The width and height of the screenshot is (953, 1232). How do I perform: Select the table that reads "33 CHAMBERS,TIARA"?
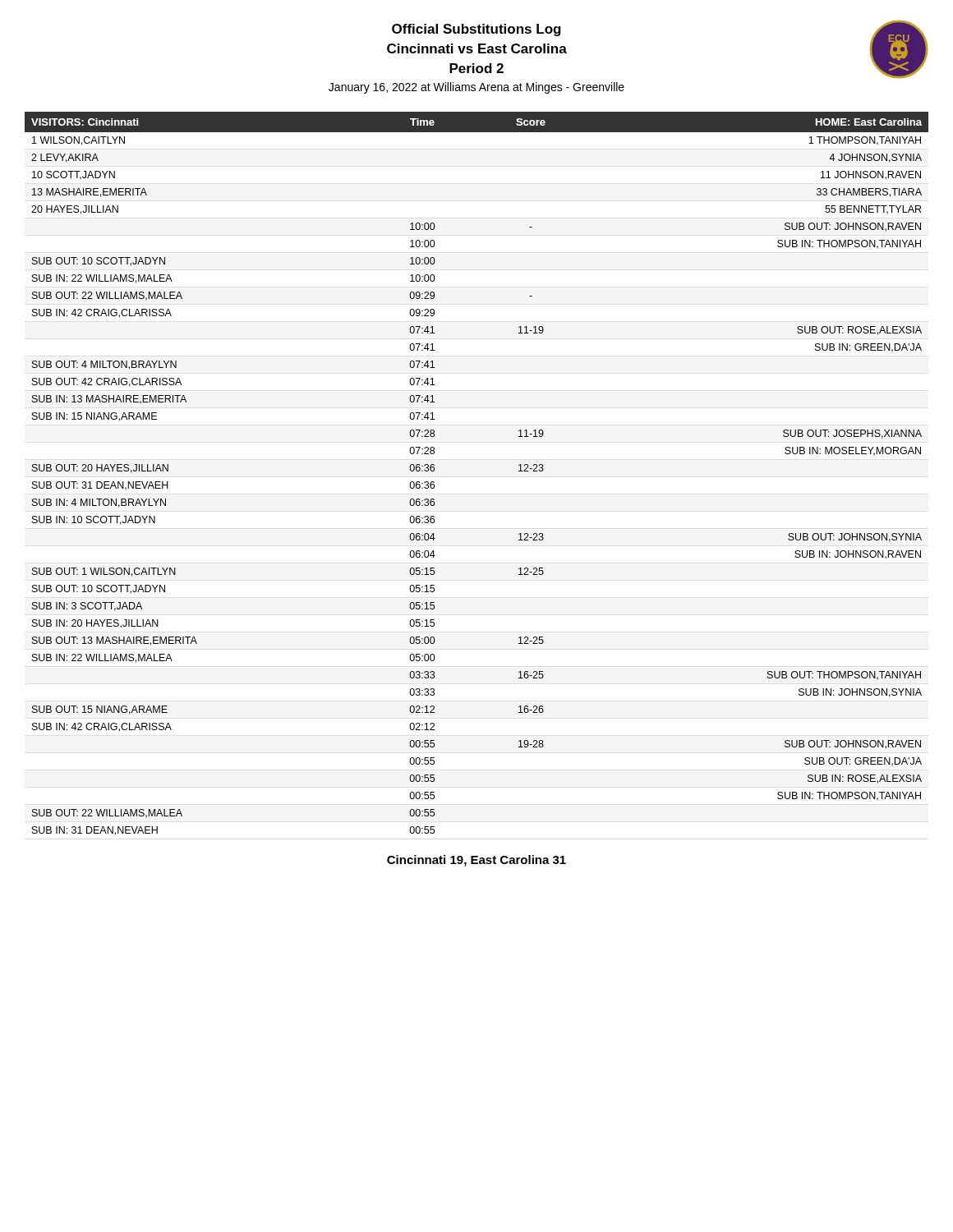coord(476,475)
